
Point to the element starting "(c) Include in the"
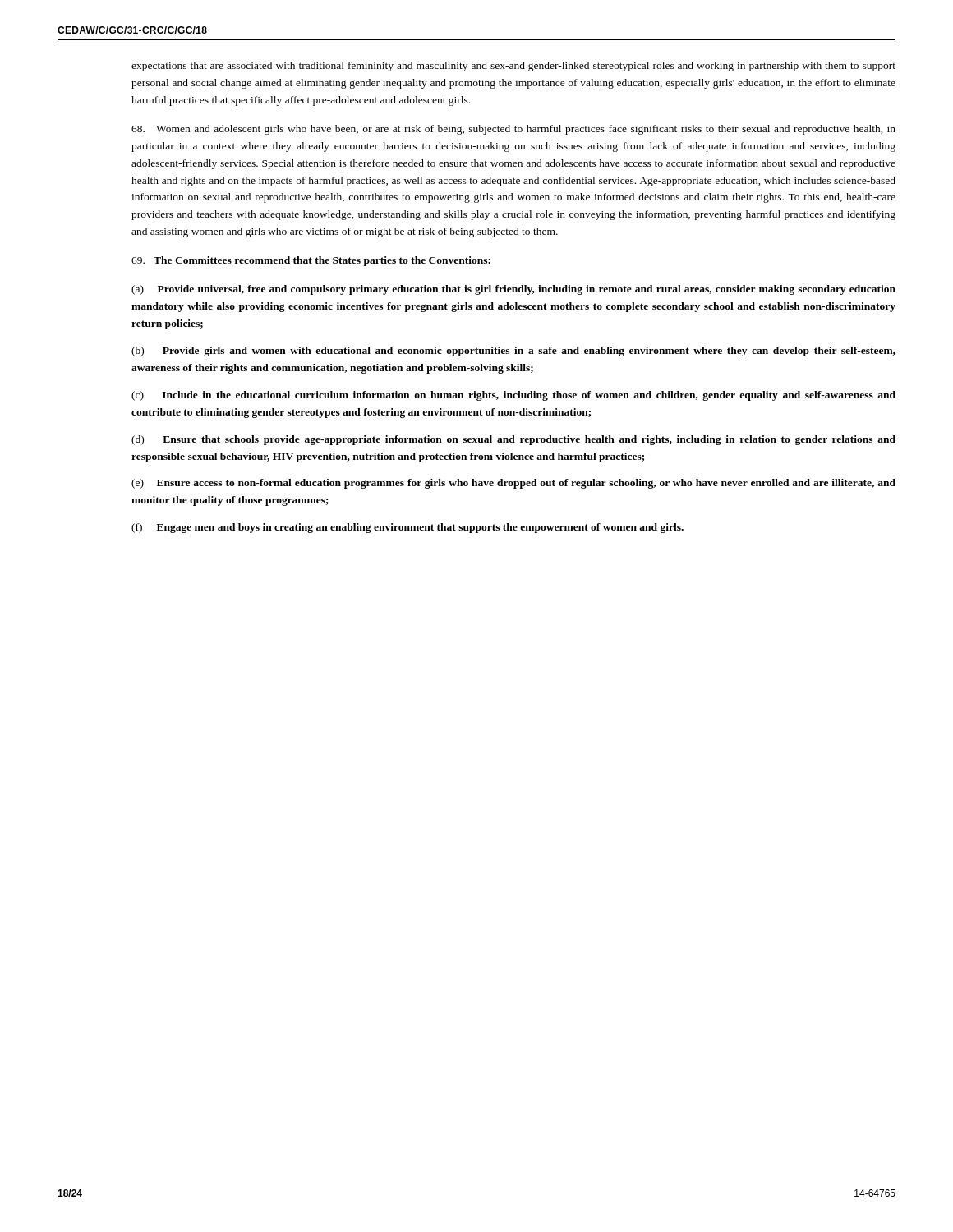tap(513, 403)
